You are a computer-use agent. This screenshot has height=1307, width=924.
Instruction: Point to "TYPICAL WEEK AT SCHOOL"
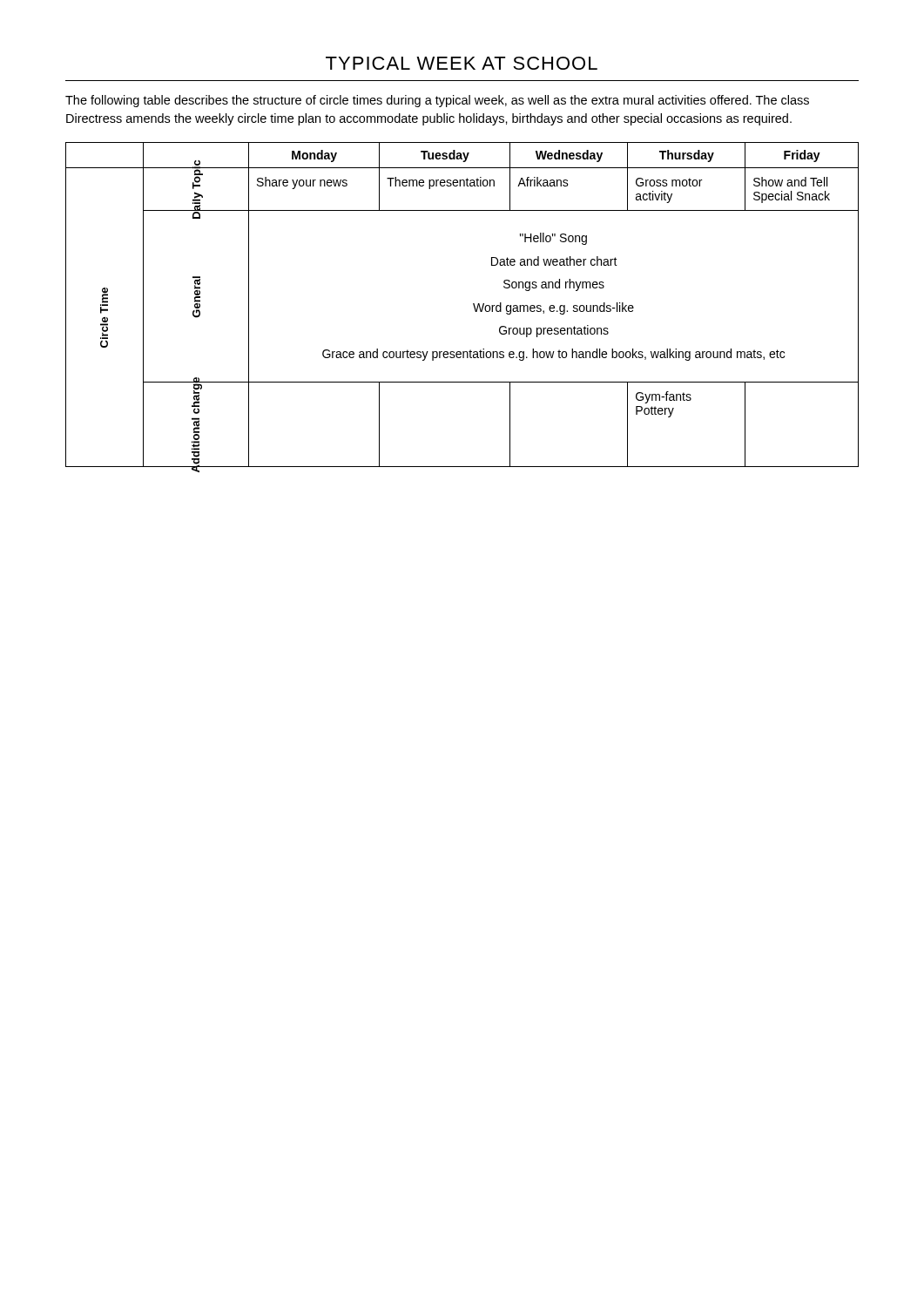[462, 63]
